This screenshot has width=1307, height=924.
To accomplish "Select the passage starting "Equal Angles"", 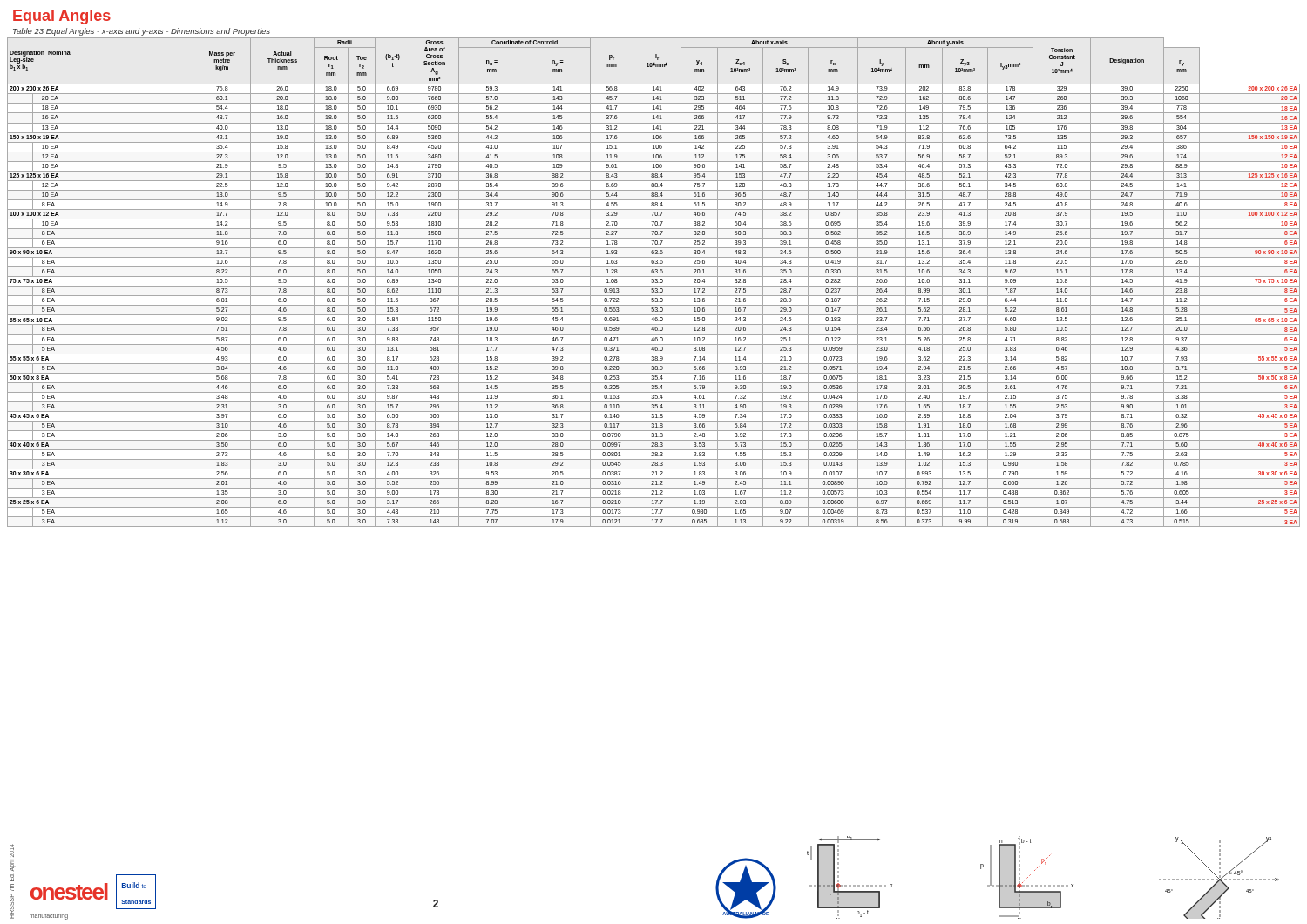I will coord(62,16).
